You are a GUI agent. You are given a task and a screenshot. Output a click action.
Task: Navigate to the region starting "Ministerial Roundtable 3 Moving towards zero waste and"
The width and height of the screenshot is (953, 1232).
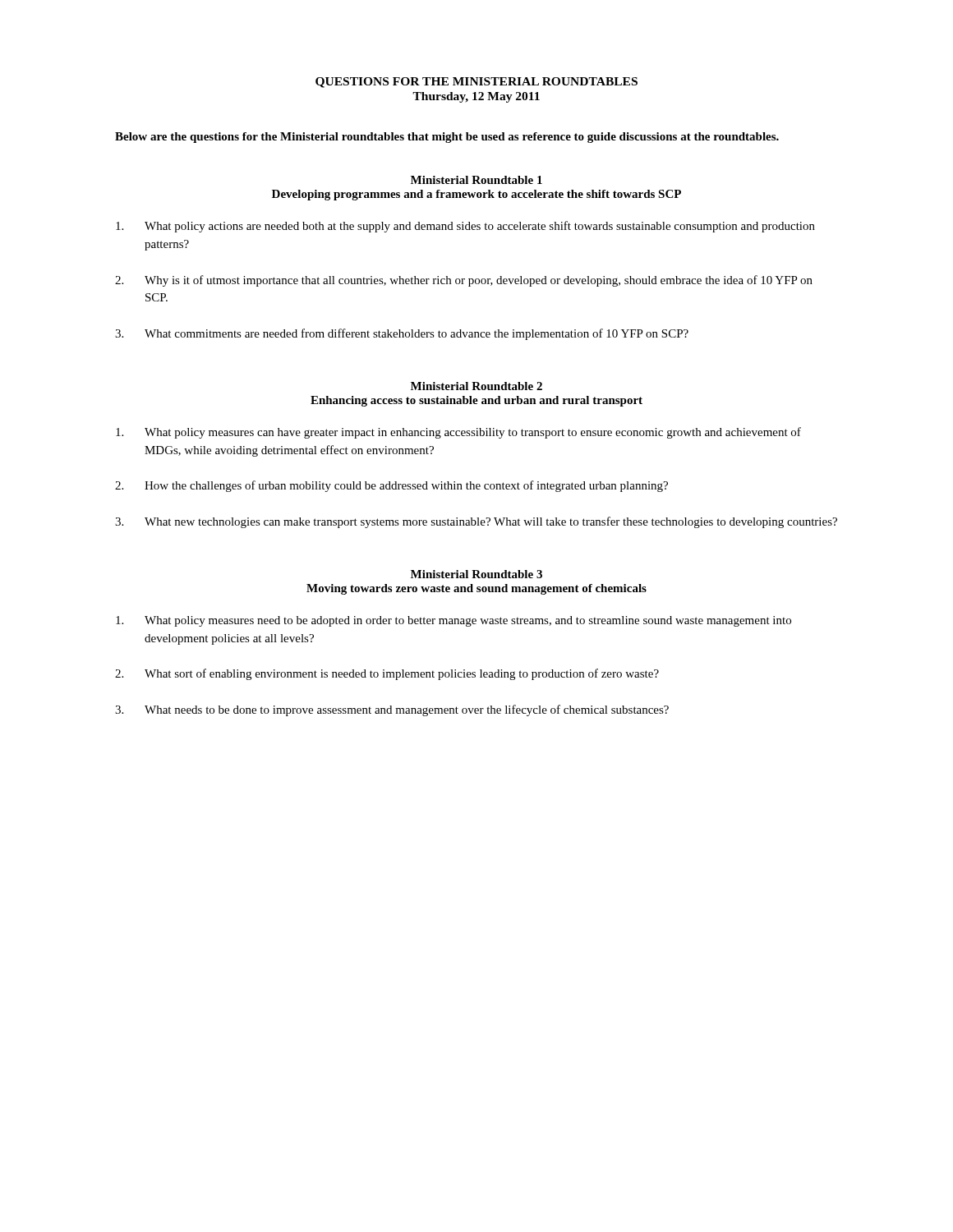tap(476, 581)
